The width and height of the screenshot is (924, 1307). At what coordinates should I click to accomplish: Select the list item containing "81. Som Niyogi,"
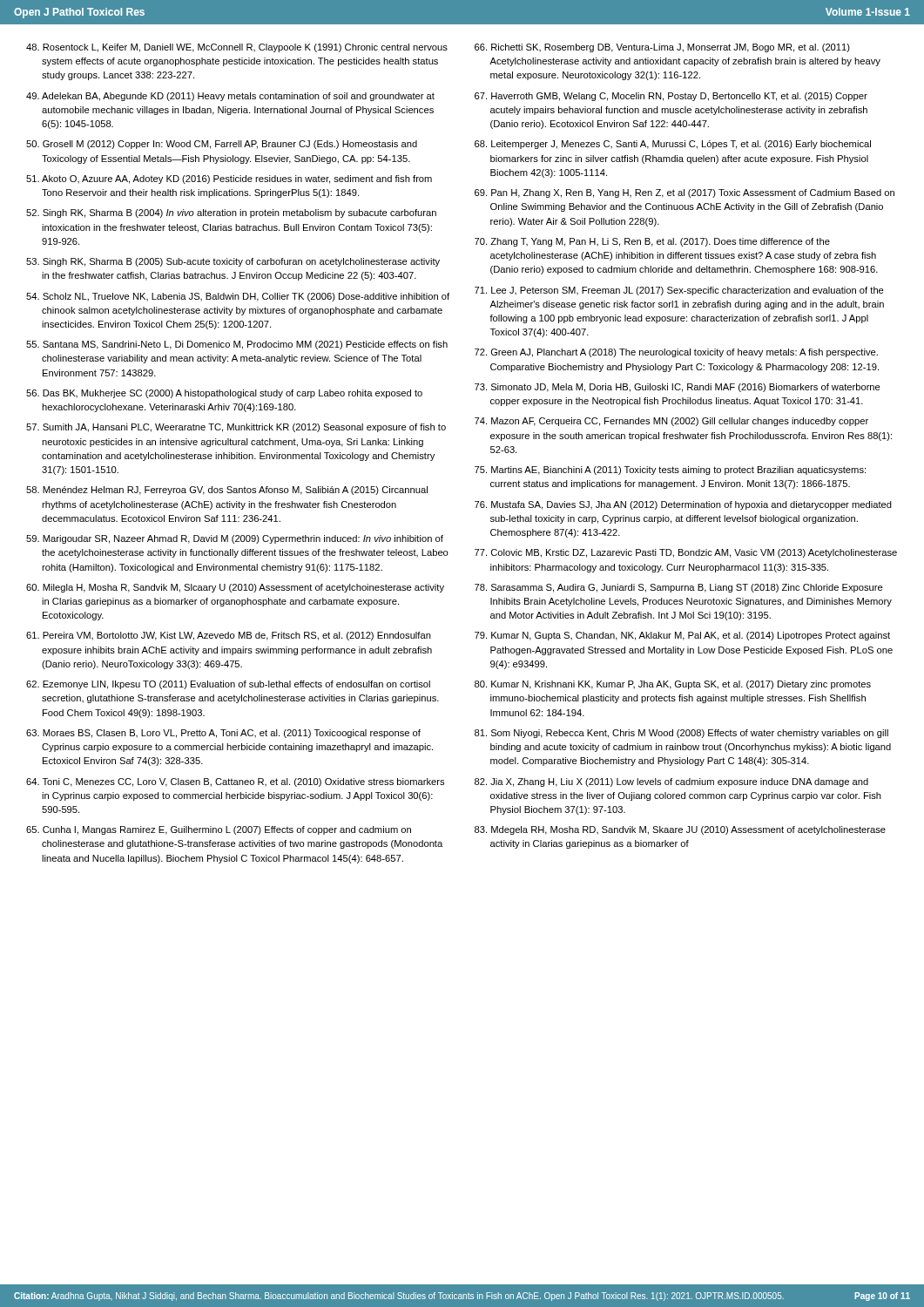(x=683, y=747)
